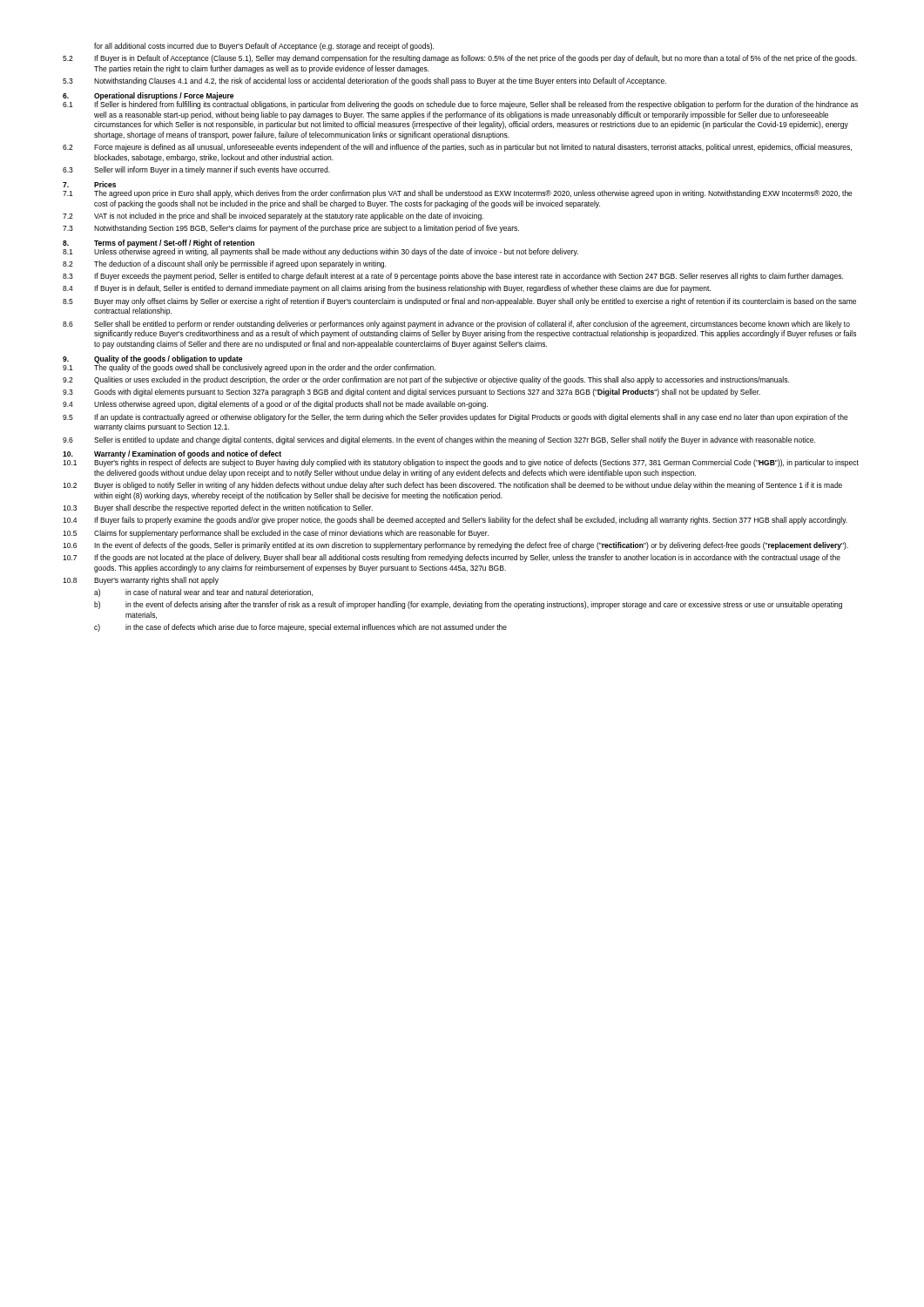
Task: Click on the region starting "8.1 Unless otherwise agreed"
Action: tap(462, 252)
